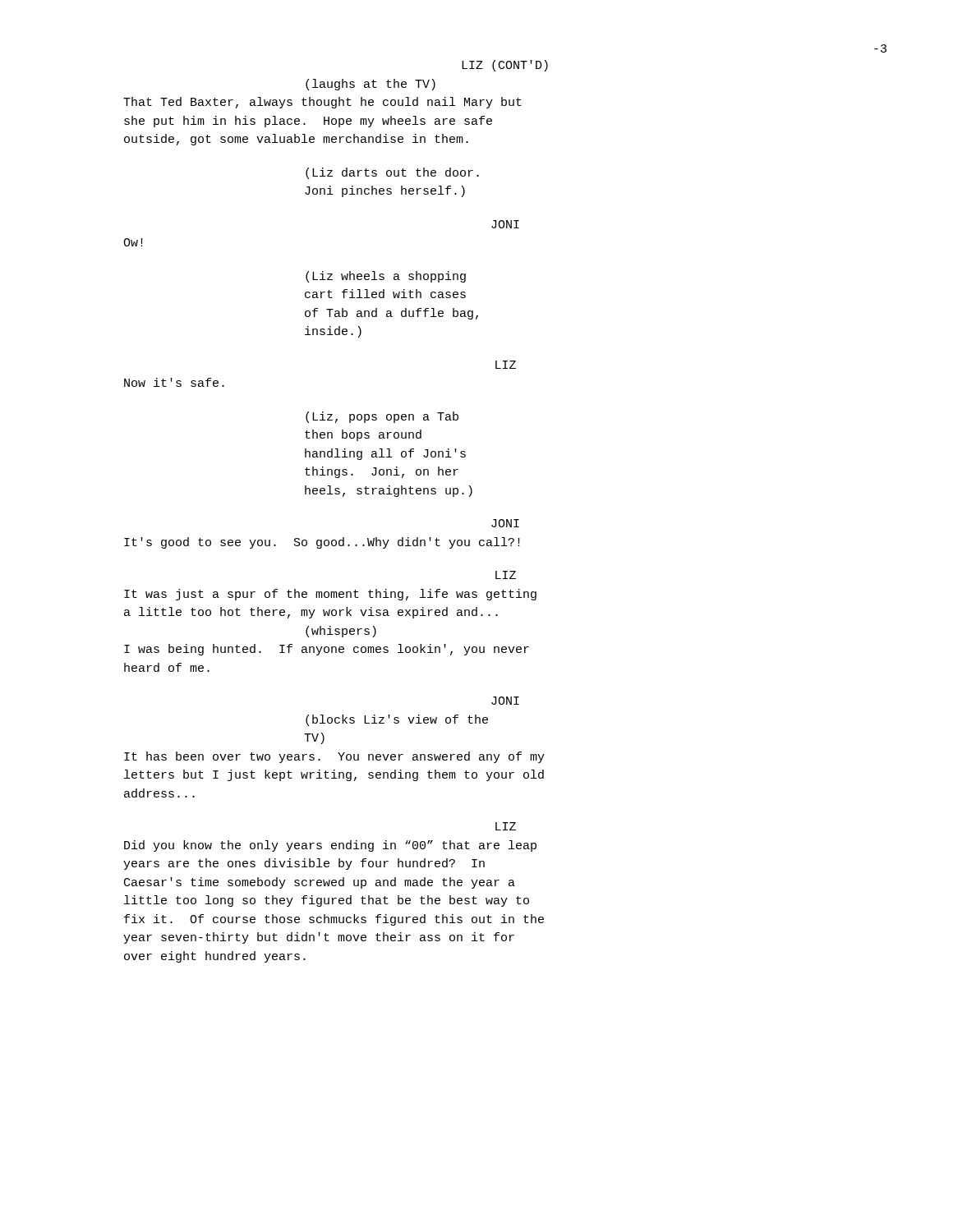
Task: Point to the text block starting "(Liz wheels a shopping cart filled with"
Action: tap(386, 277)
